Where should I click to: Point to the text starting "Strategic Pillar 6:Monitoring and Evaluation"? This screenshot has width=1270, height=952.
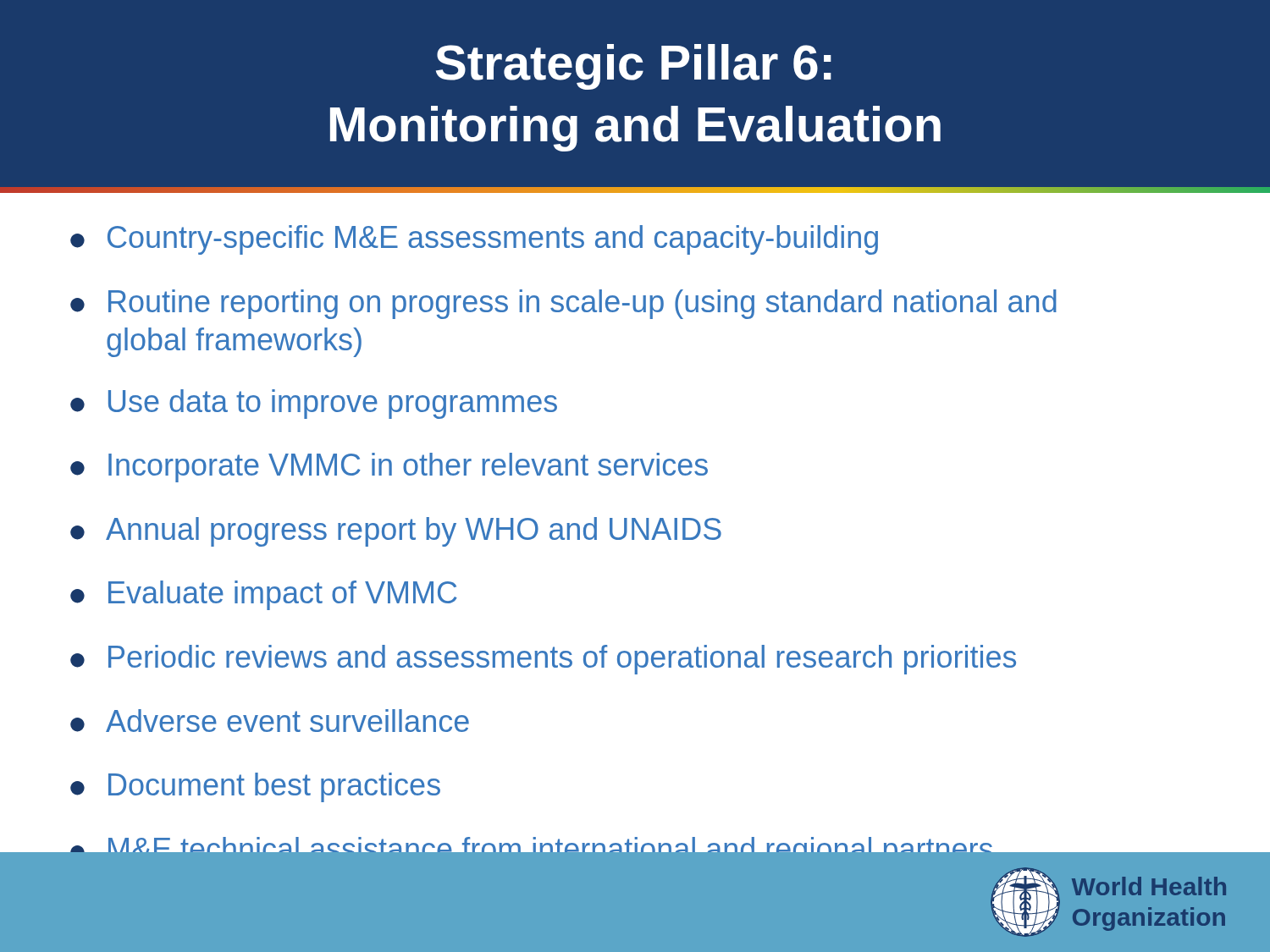tap(635, 94)
